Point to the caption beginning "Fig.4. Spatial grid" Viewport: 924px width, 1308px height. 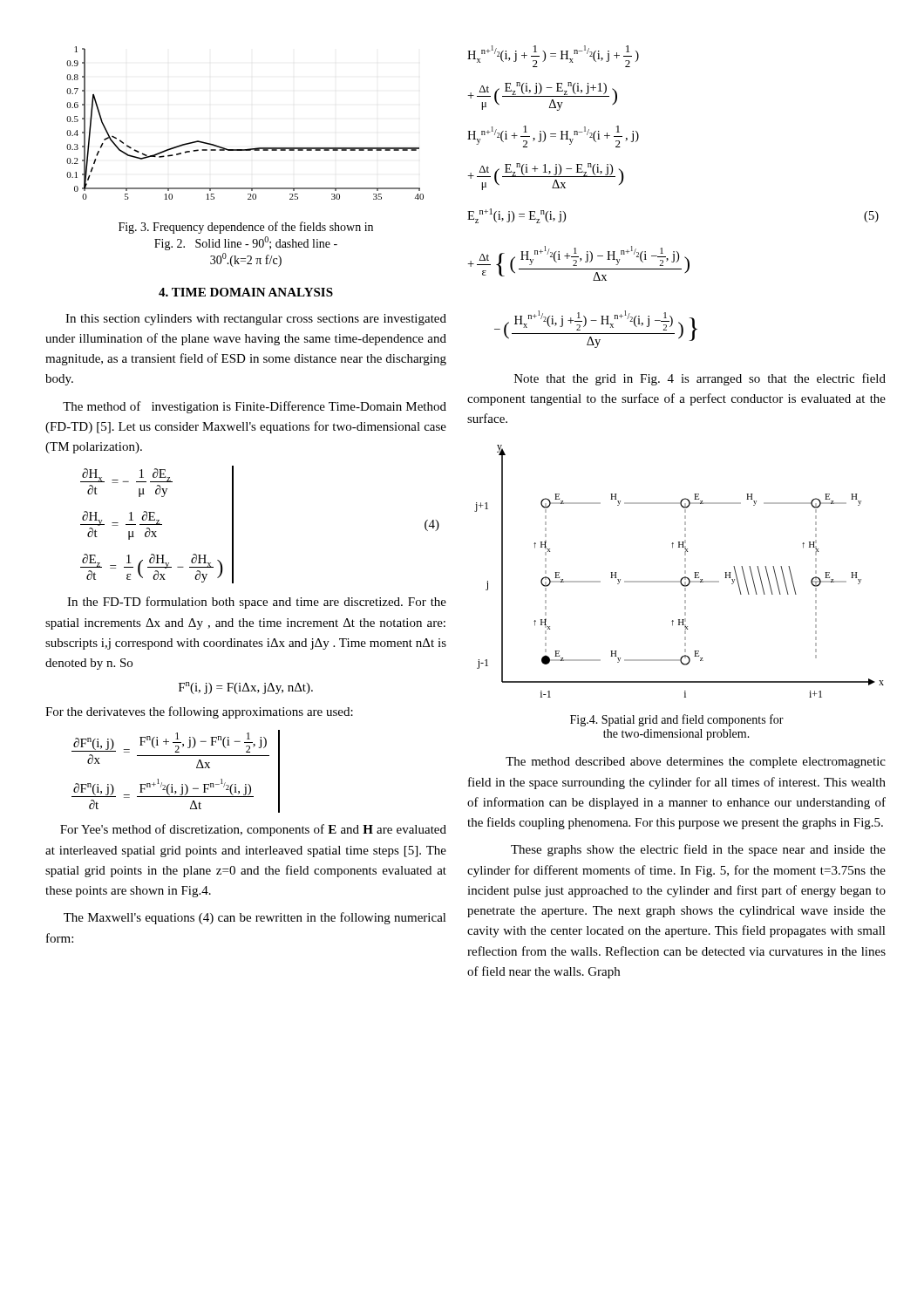click(676, 727)
